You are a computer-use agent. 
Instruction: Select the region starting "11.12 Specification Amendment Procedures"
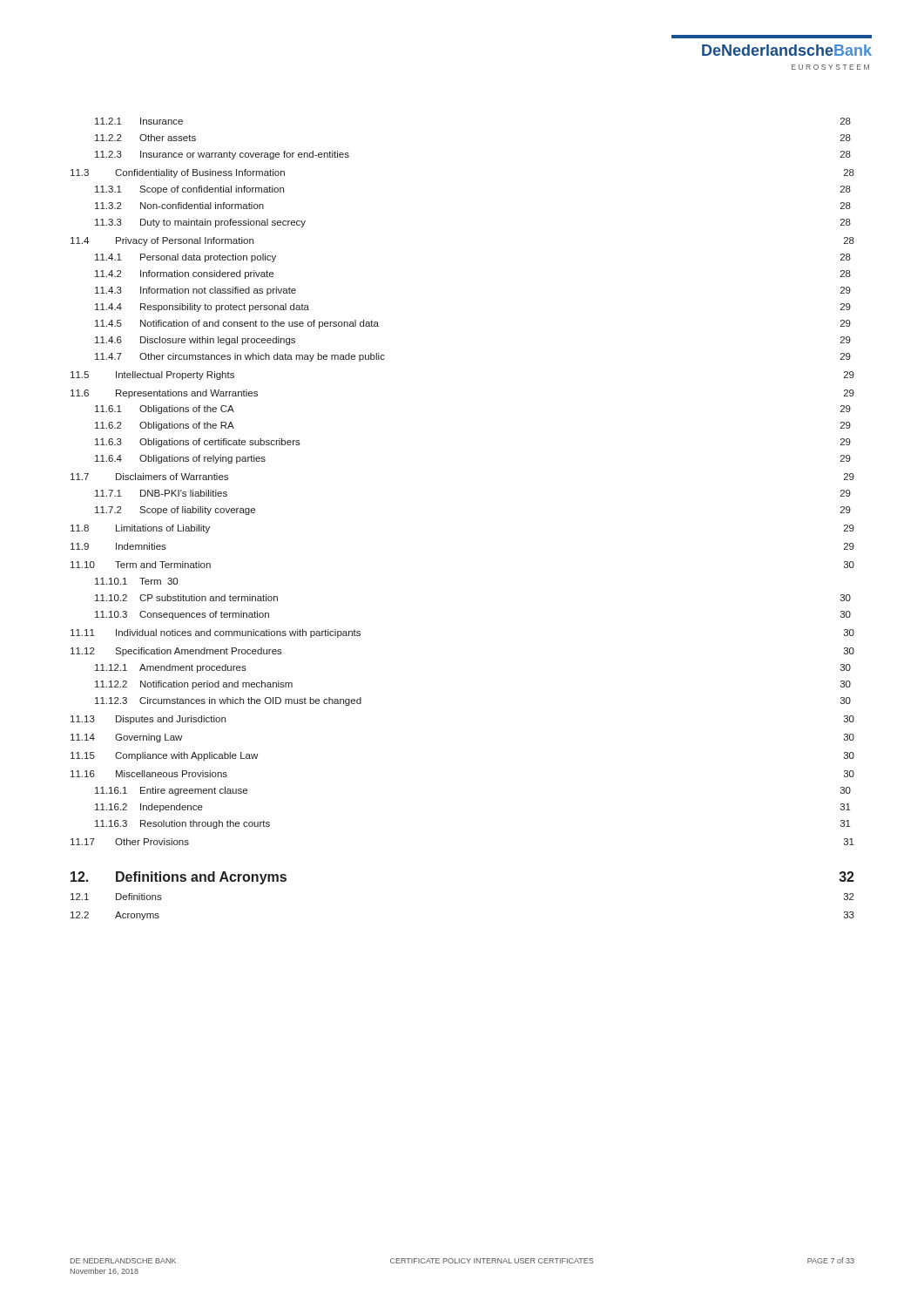tap(87, 651)
